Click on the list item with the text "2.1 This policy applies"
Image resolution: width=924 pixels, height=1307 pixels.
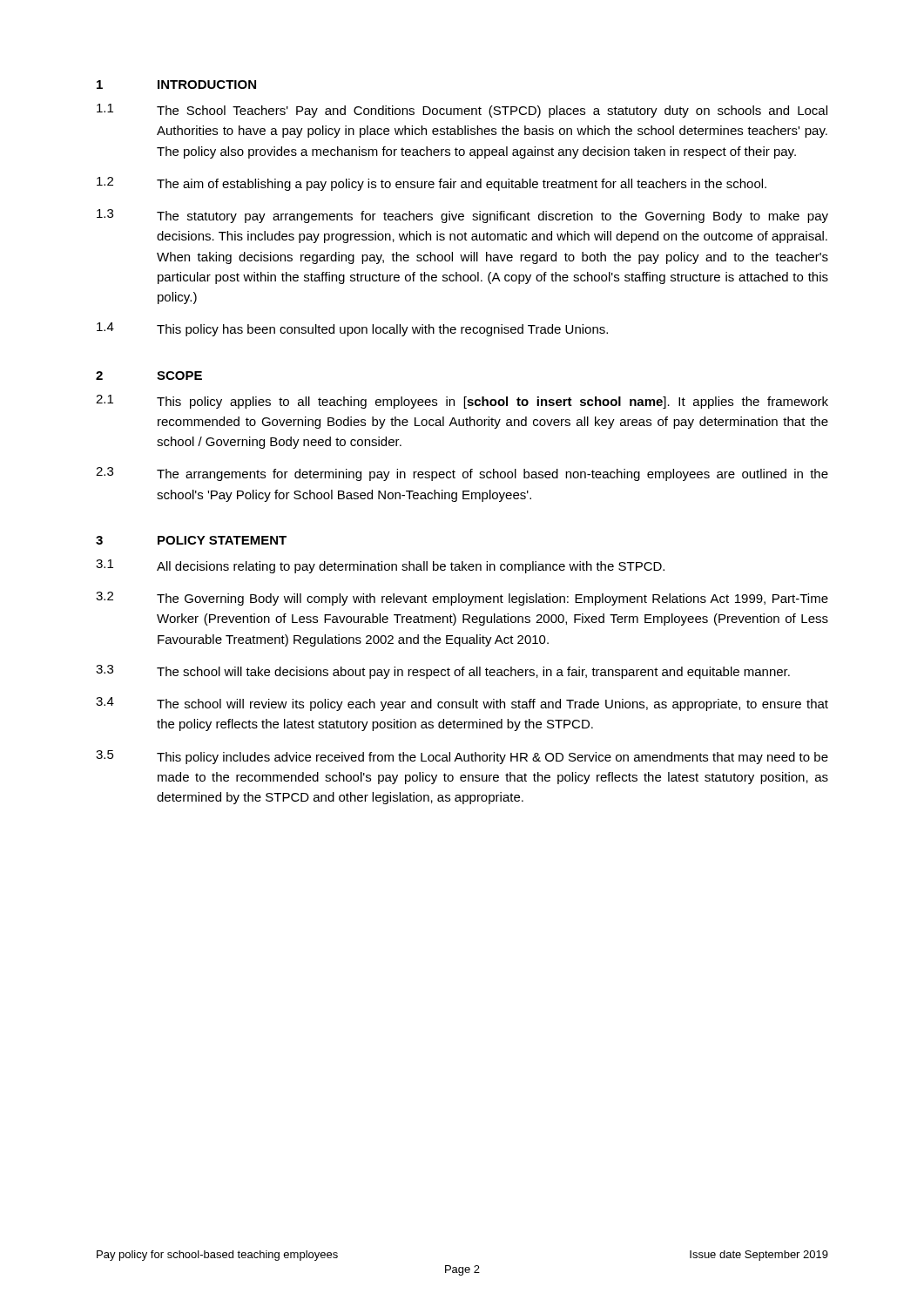pos(462,421)
